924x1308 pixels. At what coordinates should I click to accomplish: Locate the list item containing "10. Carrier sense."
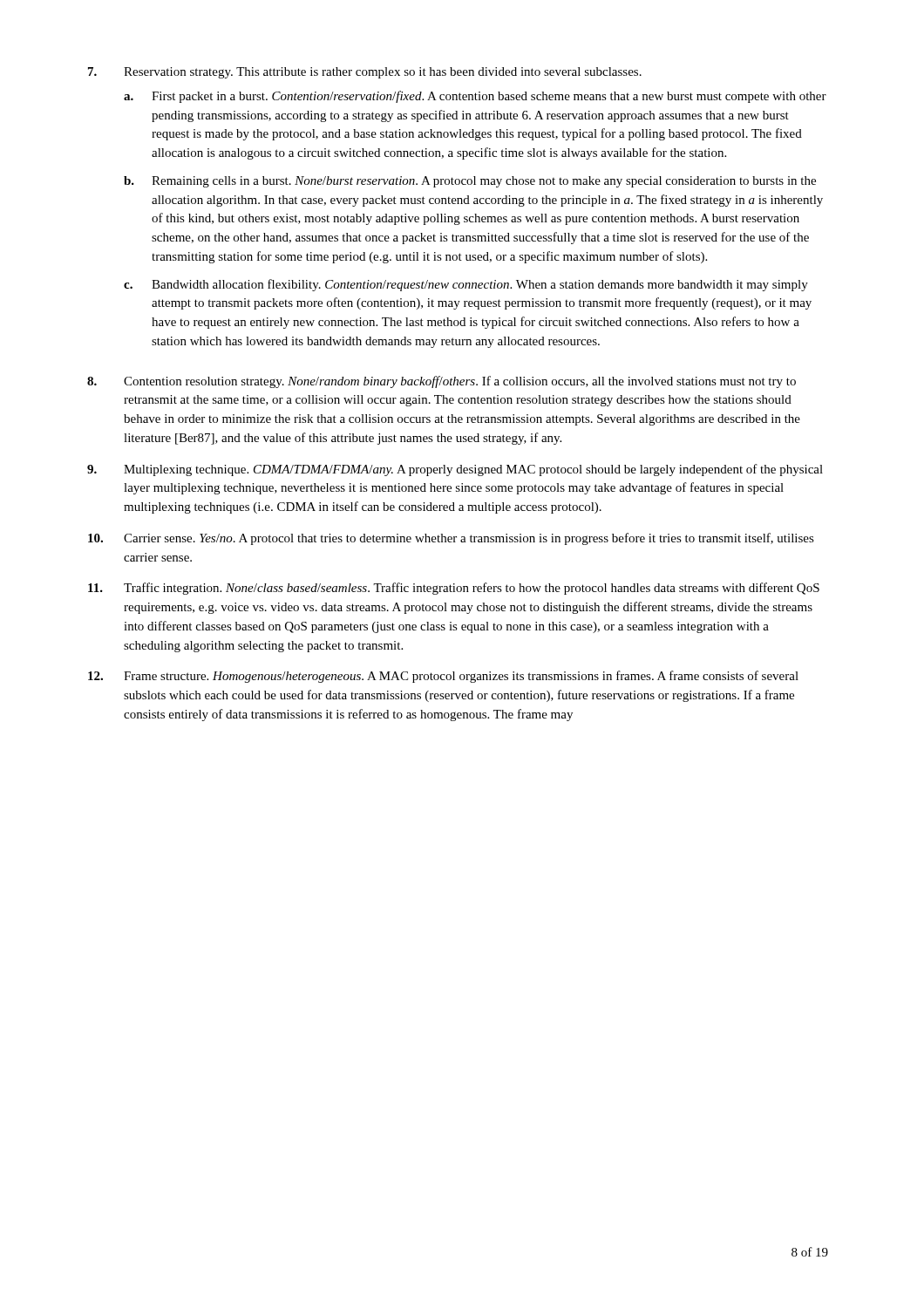click(458, 548)
